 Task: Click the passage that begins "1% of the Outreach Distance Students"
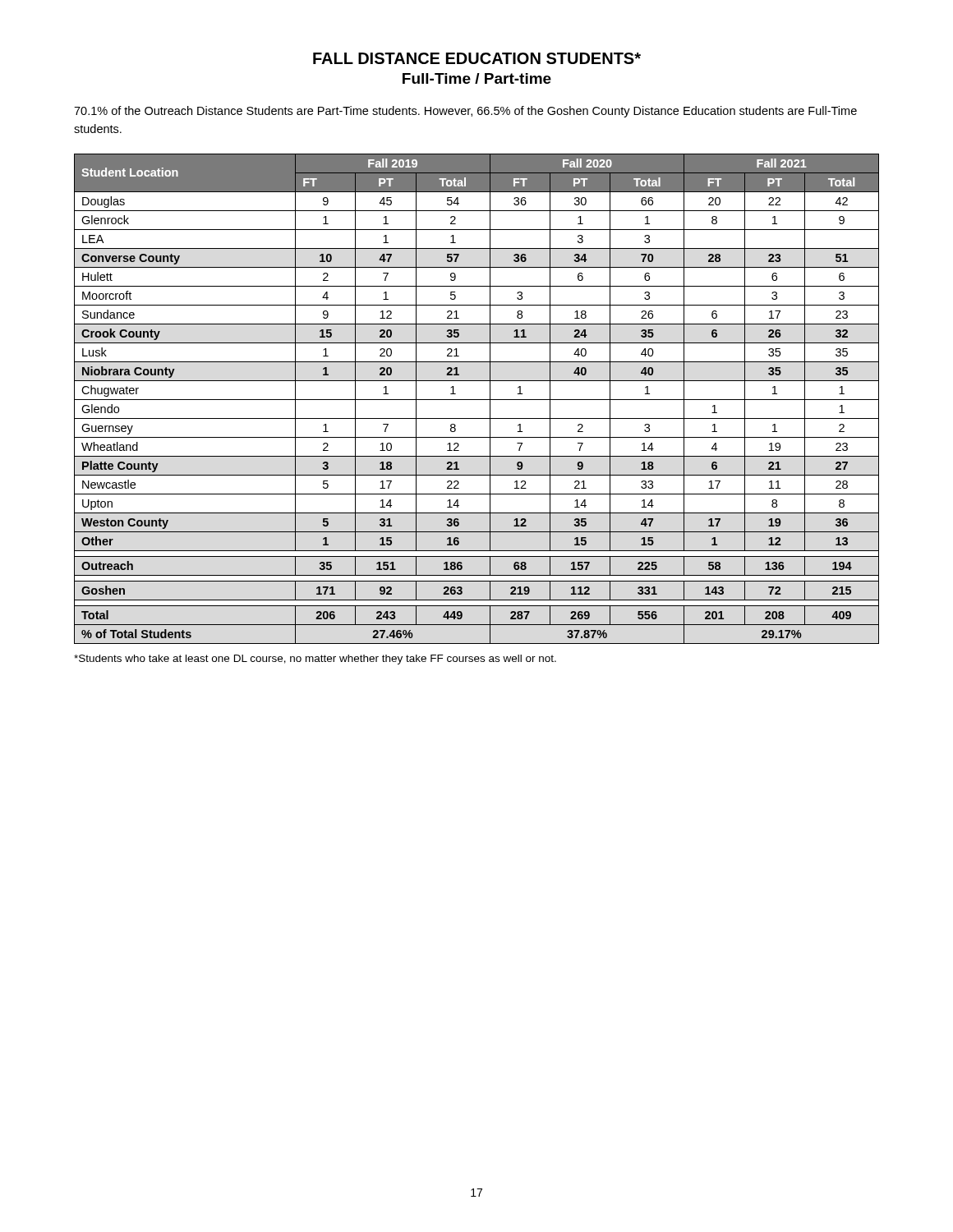coord(465,120)
